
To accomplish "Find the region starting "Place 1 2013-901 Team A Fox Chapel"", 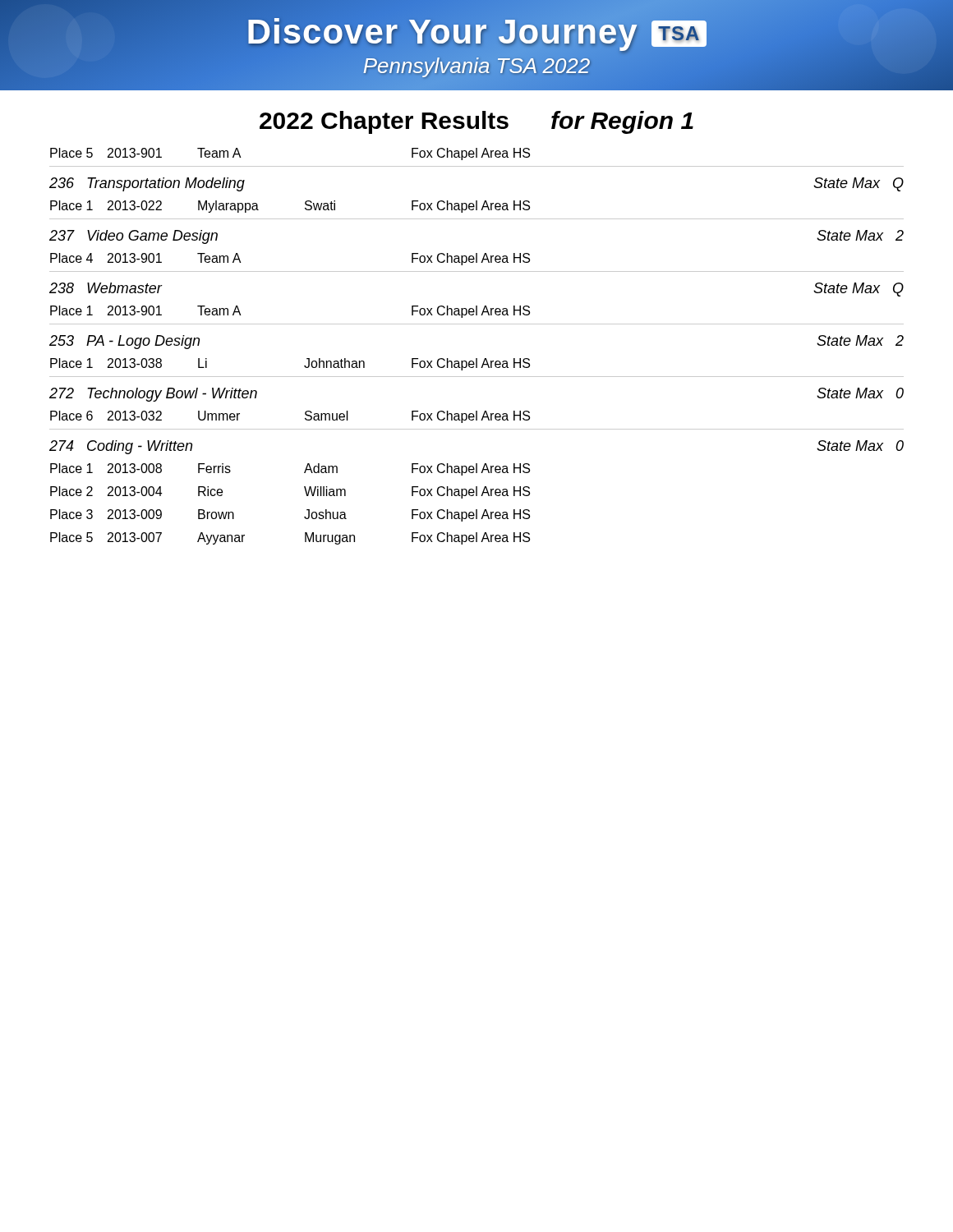I will click(70, 312).
